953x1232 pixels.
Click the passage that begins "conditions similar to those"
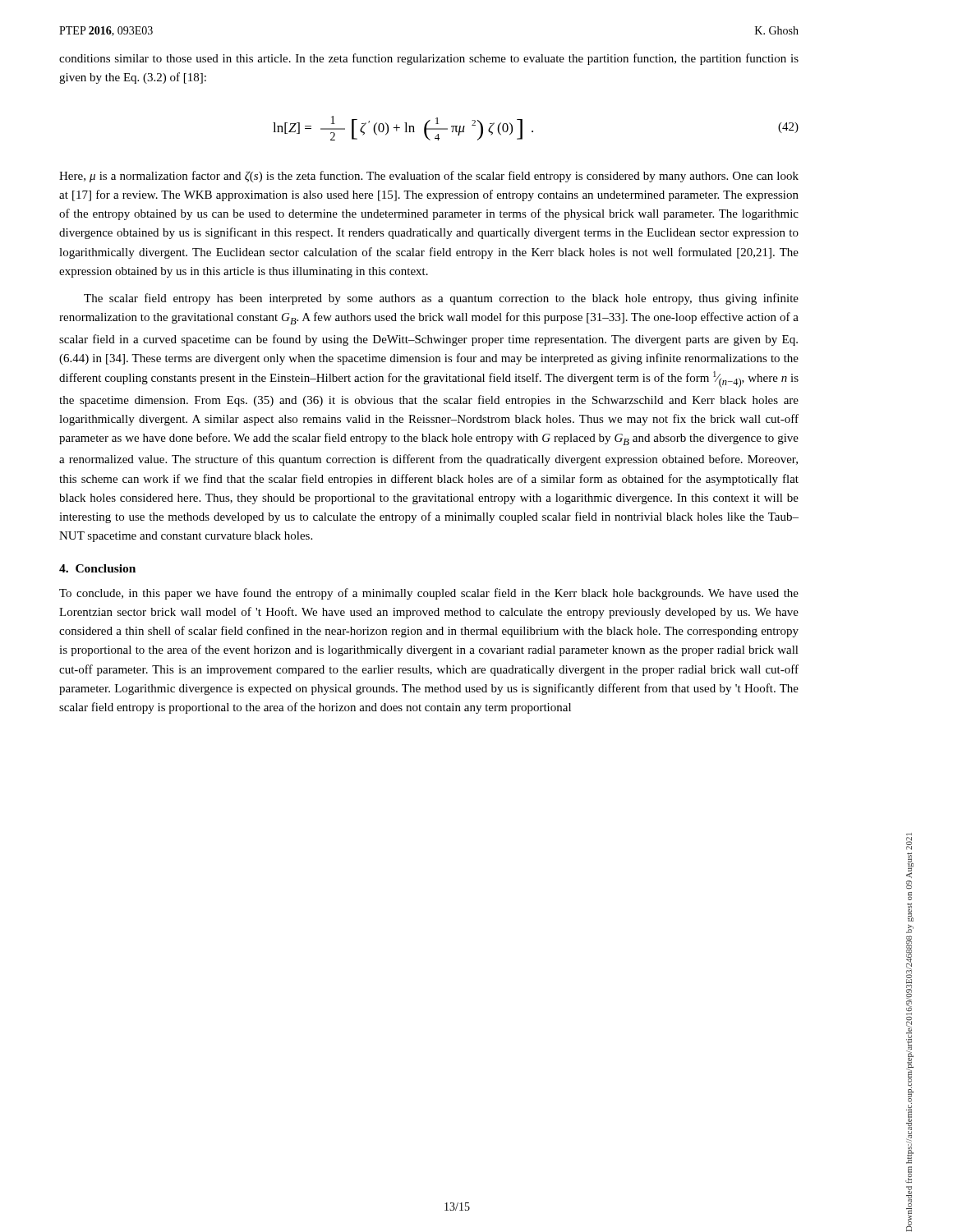429,68
